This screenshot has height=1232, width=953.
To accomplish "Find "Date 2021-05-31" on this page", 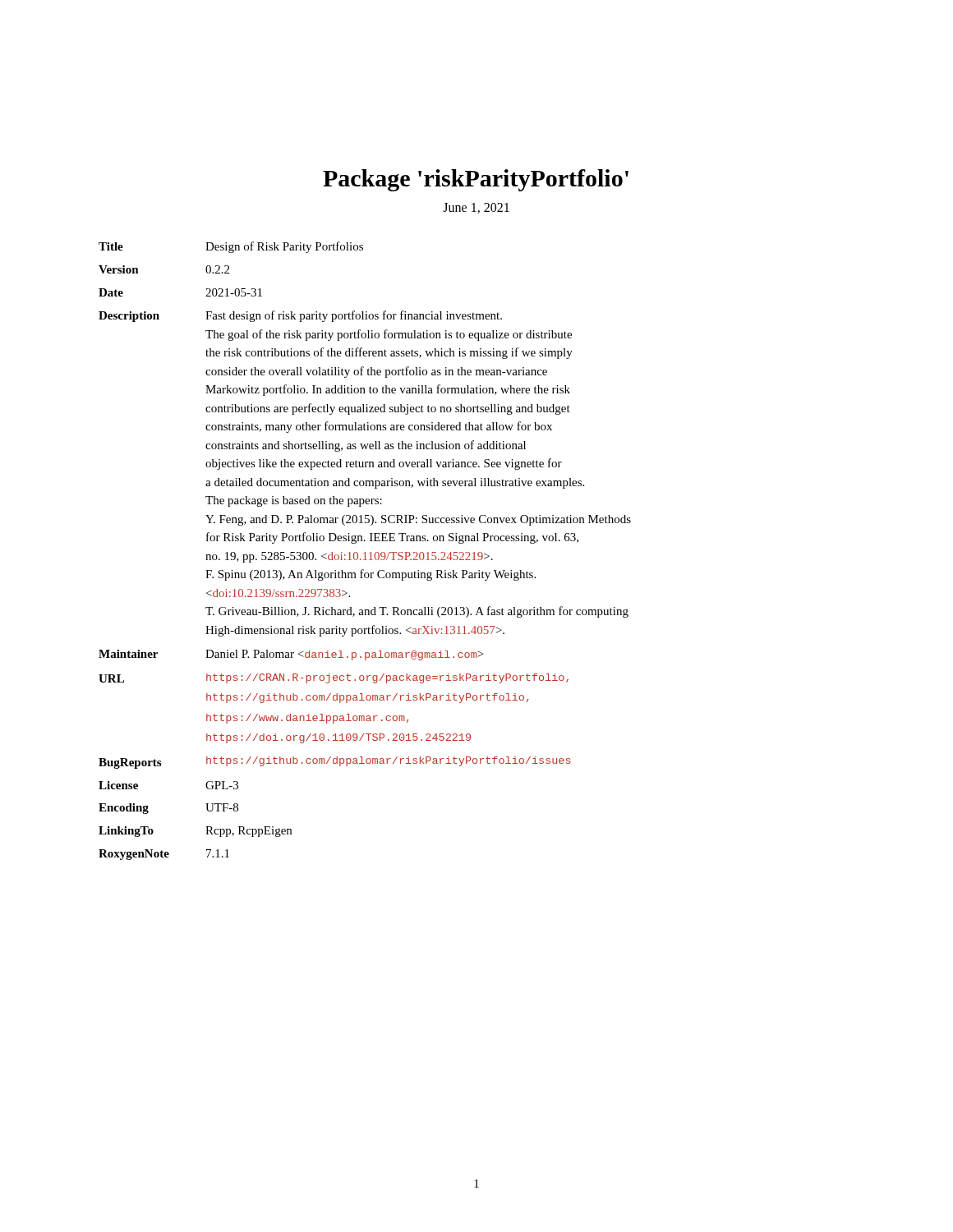I will 115,292.
